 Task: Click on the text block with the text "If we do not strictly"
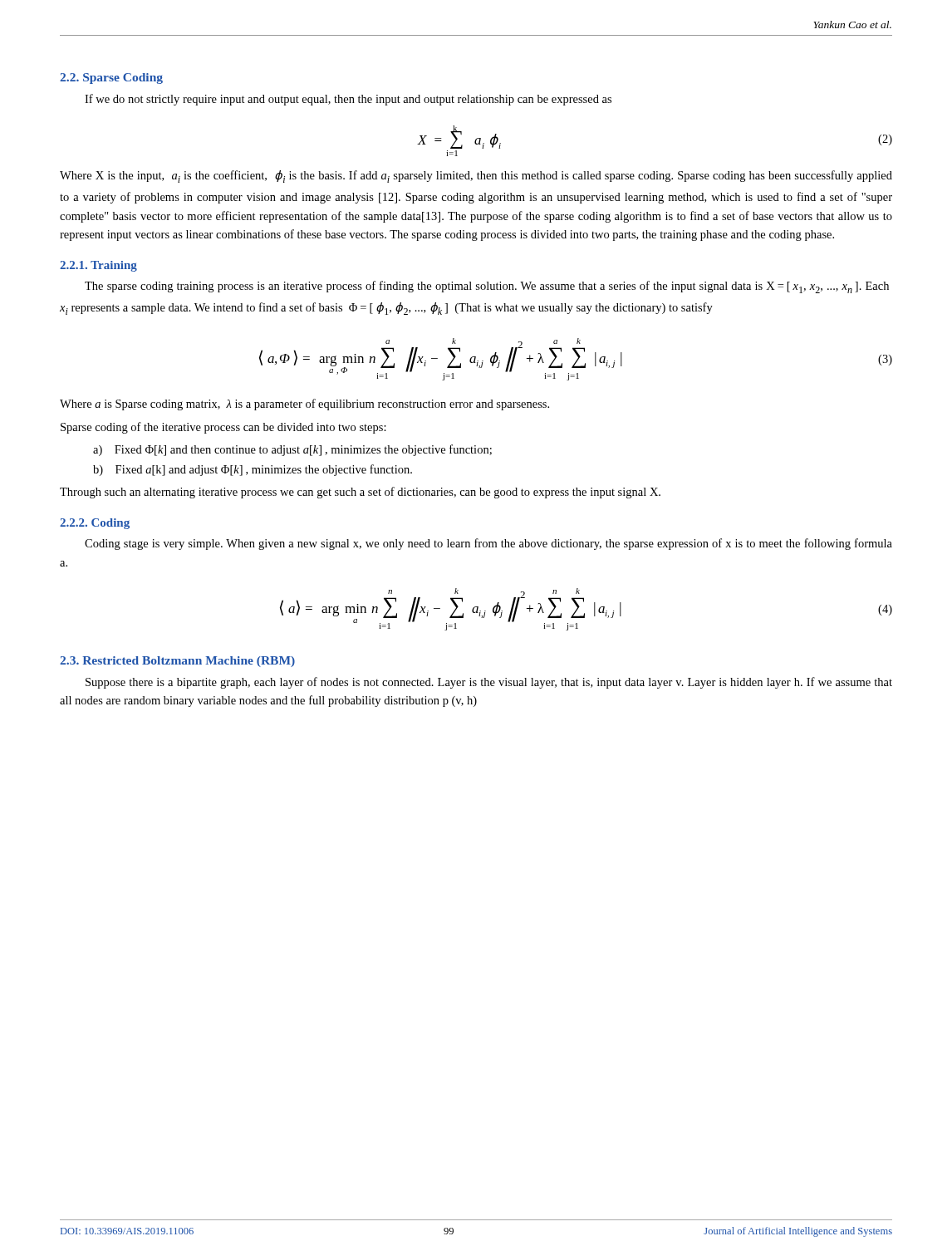348,99
